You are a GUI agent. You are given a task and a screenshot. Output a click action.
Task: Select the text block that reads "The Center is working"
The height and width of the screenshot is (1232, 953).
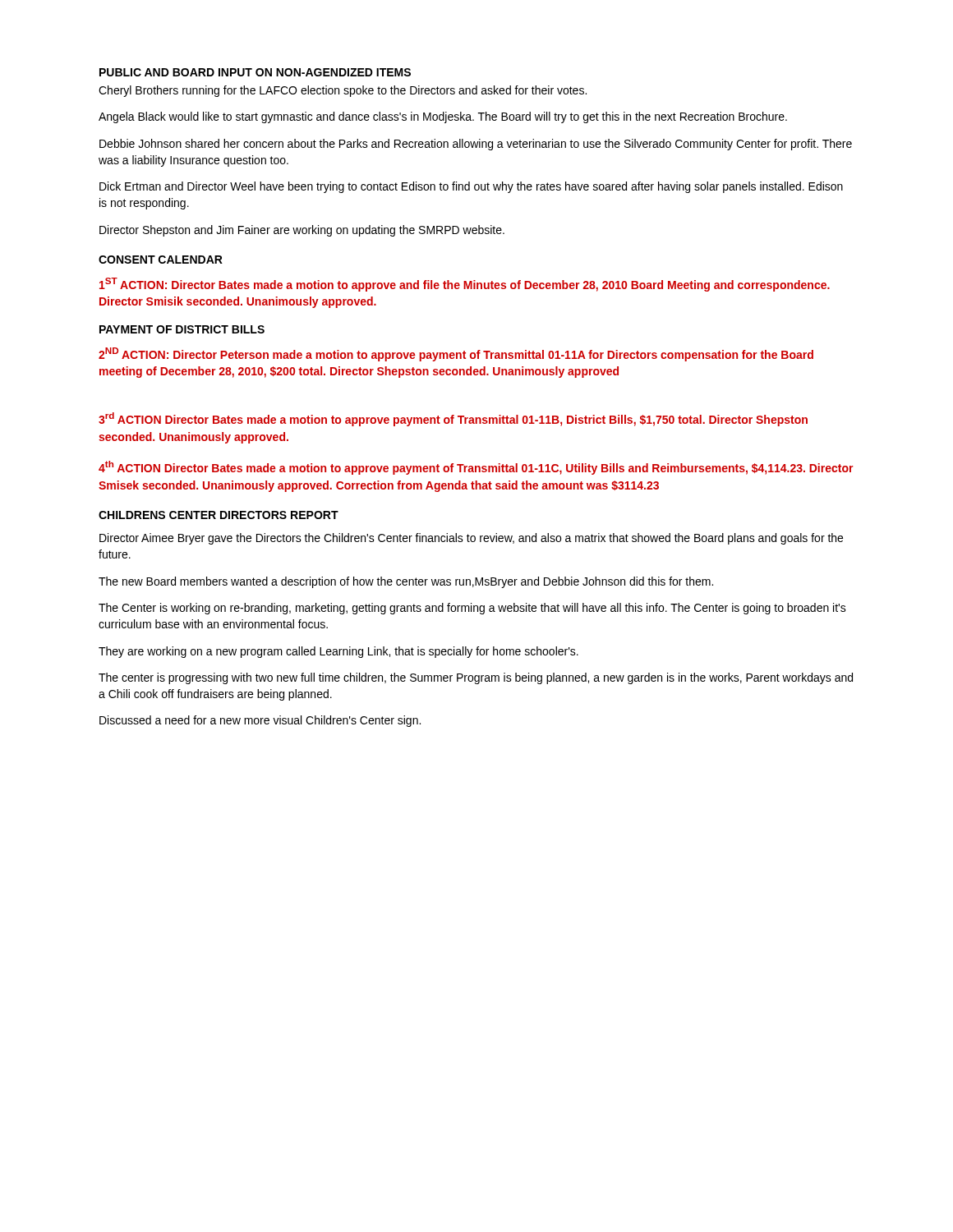pyautogui.click(x=472, y=616)
